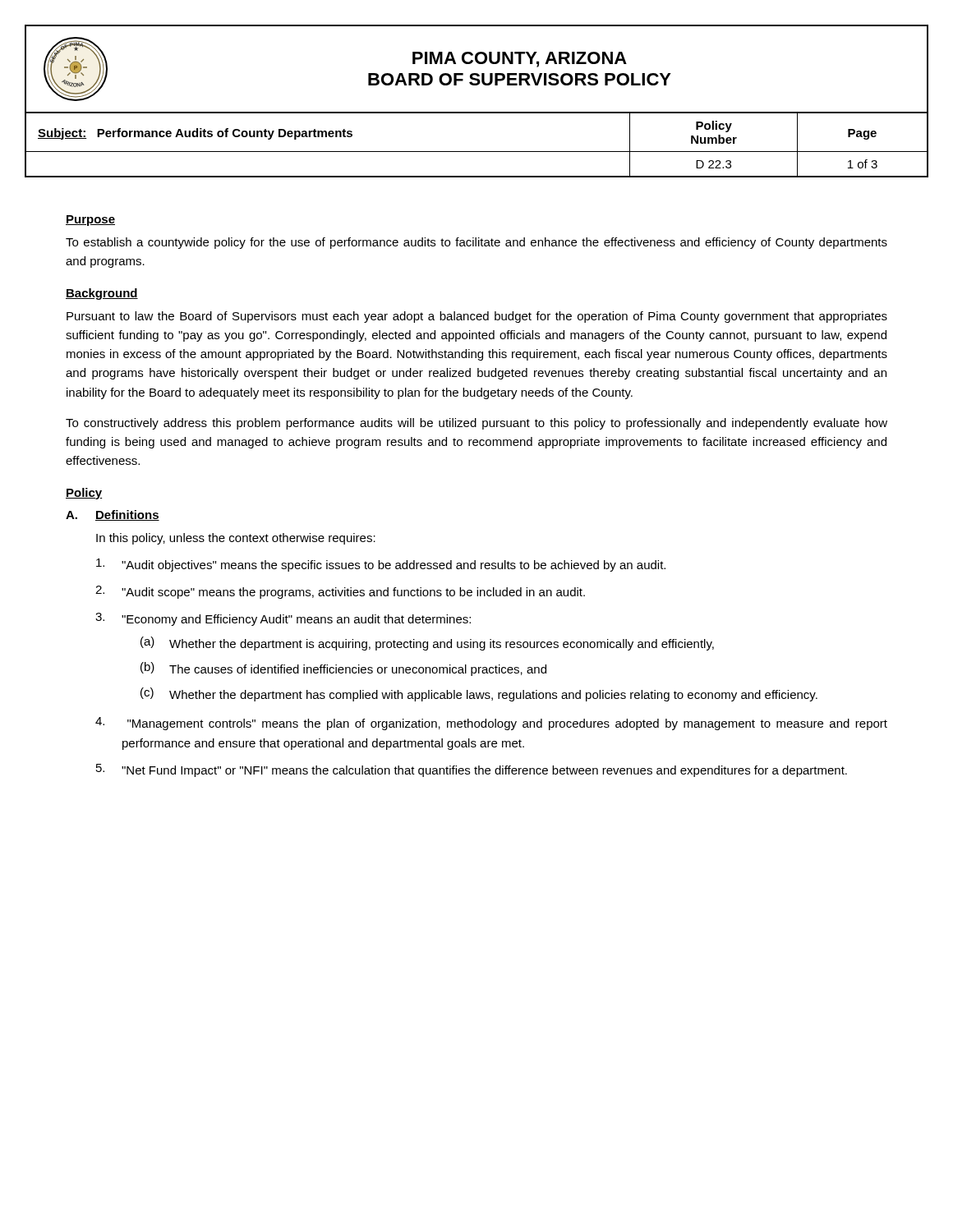Screen dimensions: 1232x953
Task: Find the block on this page that starts "In this policy, unless"
Action: pyautogui.click(x=236, y=537)
